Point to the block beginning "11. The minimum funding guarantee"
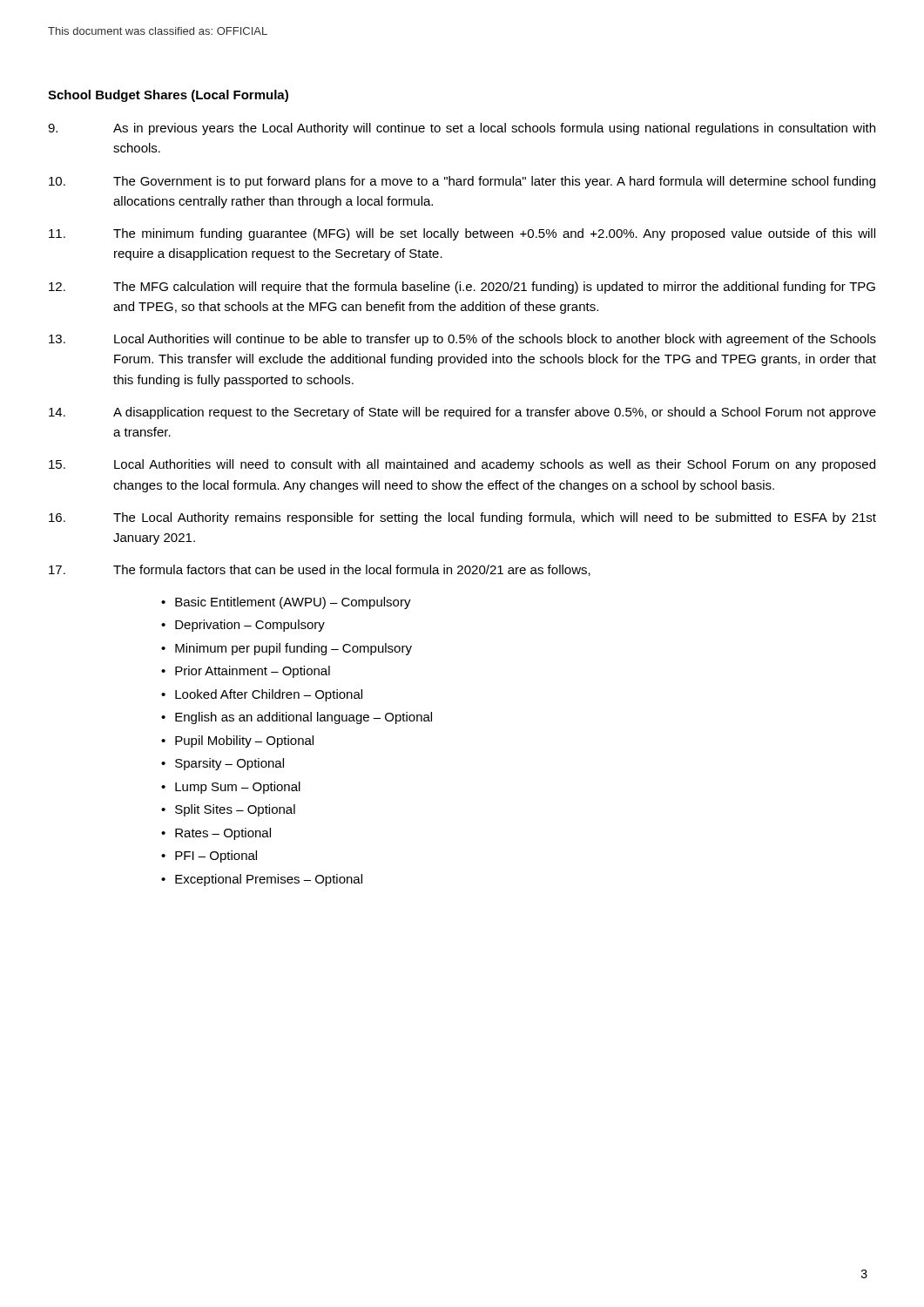 [462, 243]
